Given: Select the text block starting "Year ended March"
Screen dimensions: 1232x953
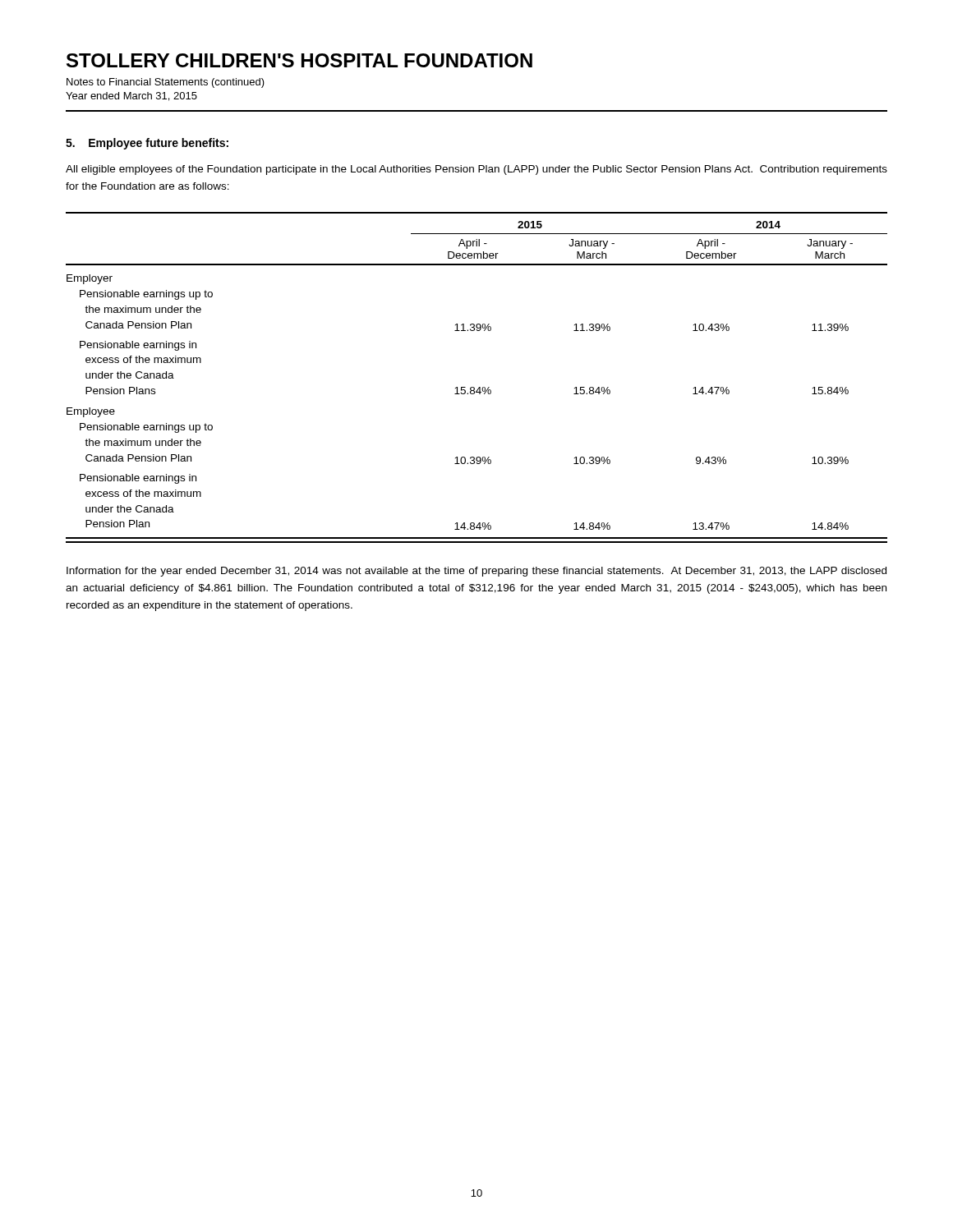Looking at the screenshot, I should click(131, 96).
